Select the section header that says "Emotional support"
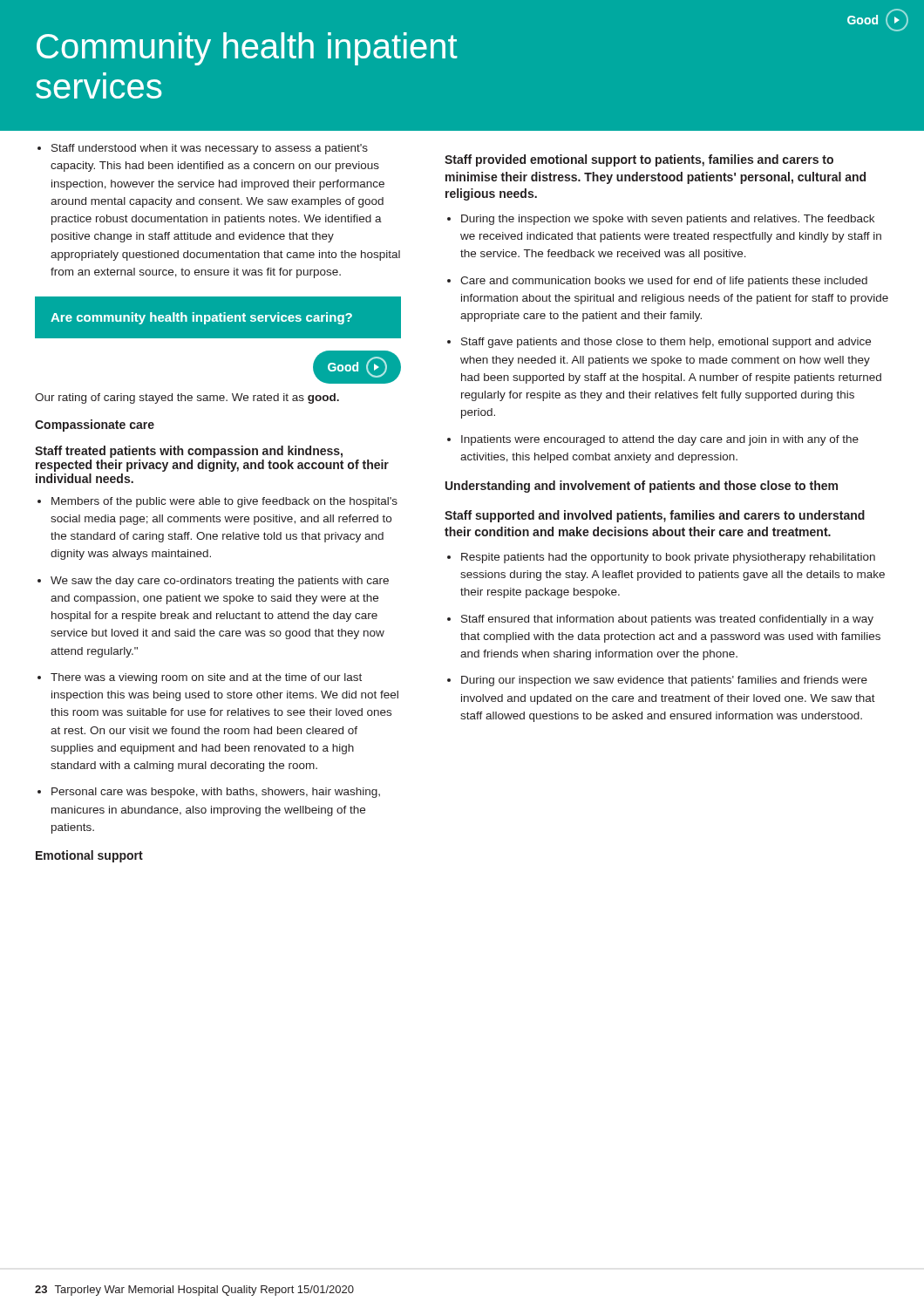 pyautogui.click(x=89, y=856)
